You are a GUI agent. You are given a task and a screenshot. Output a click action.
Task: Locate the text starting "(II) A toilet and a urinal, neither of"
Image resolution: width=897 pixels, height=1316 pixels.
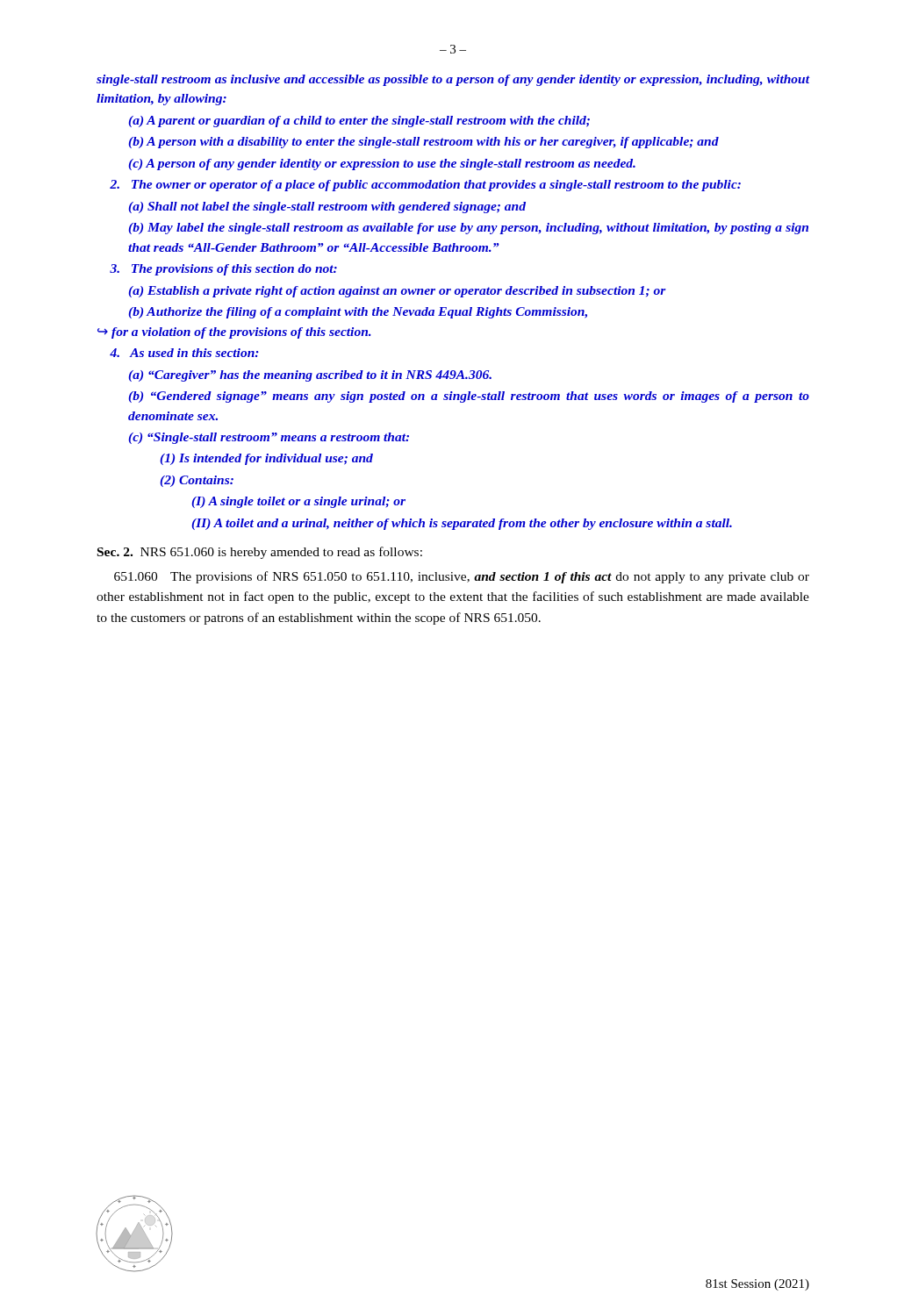[500, 523]
